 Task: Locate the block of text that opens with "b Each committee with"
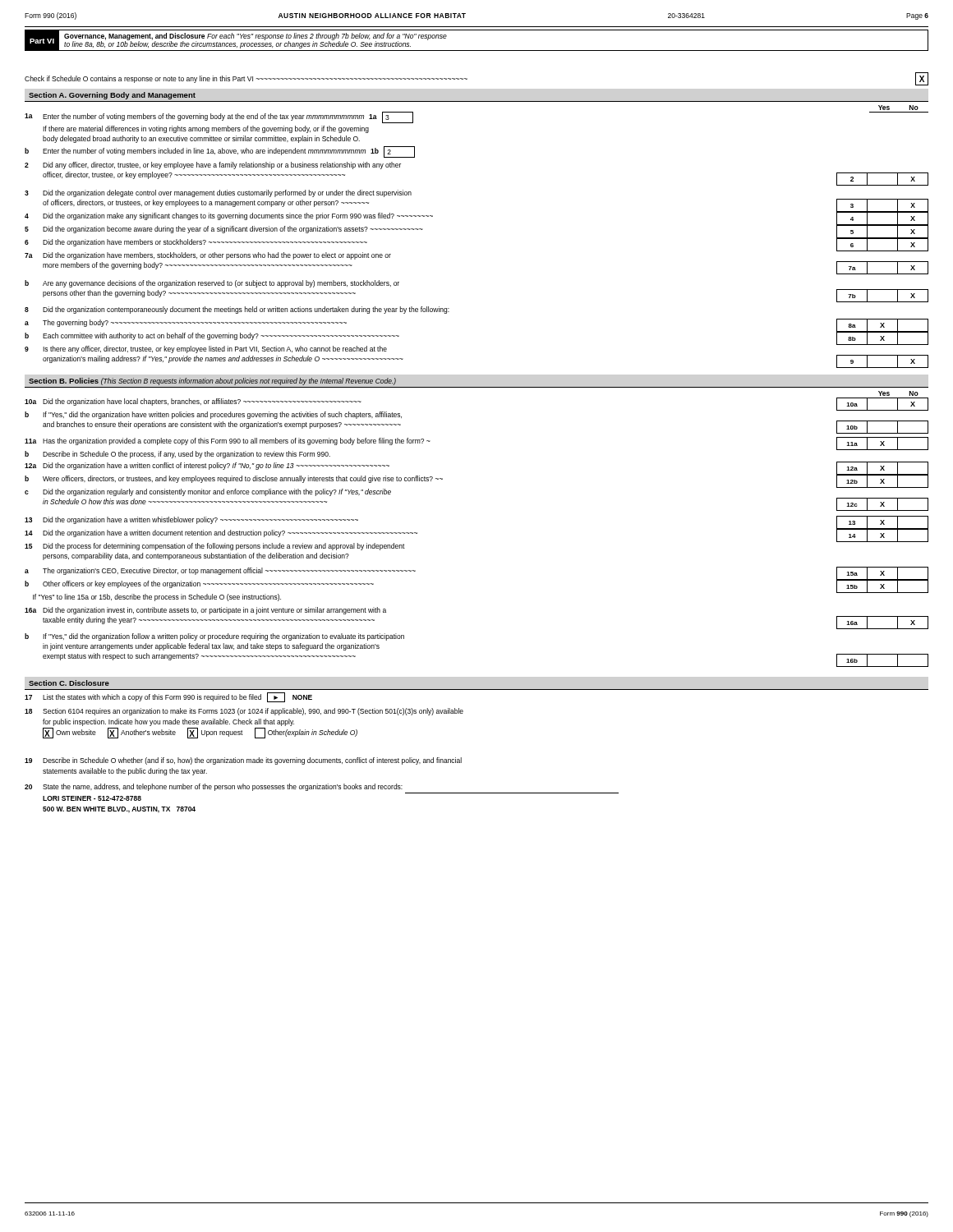(212, 337)
